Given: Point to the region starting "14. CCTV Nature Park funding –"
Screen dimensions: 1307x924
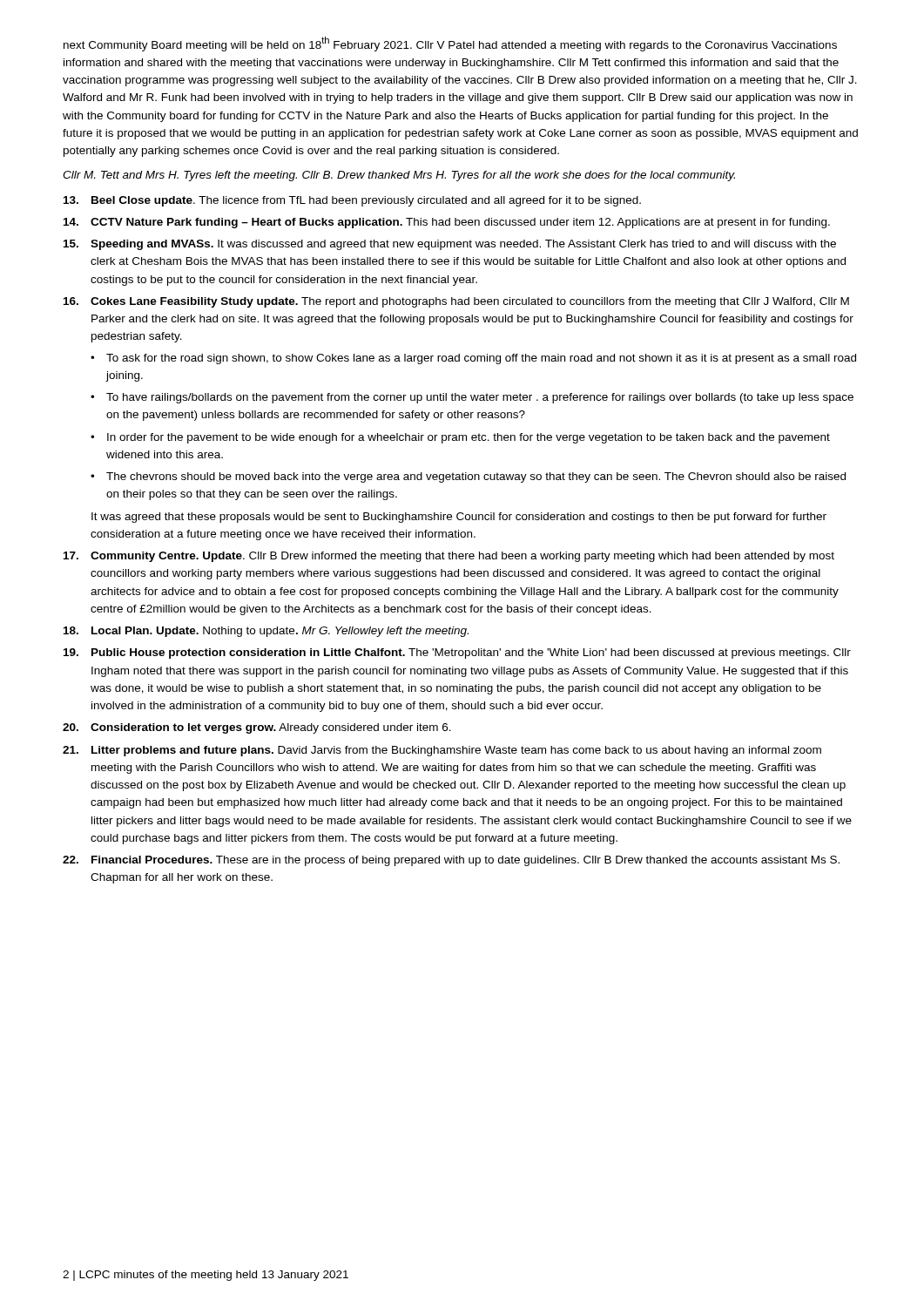Looking at the screenshot, I should 462,222.
